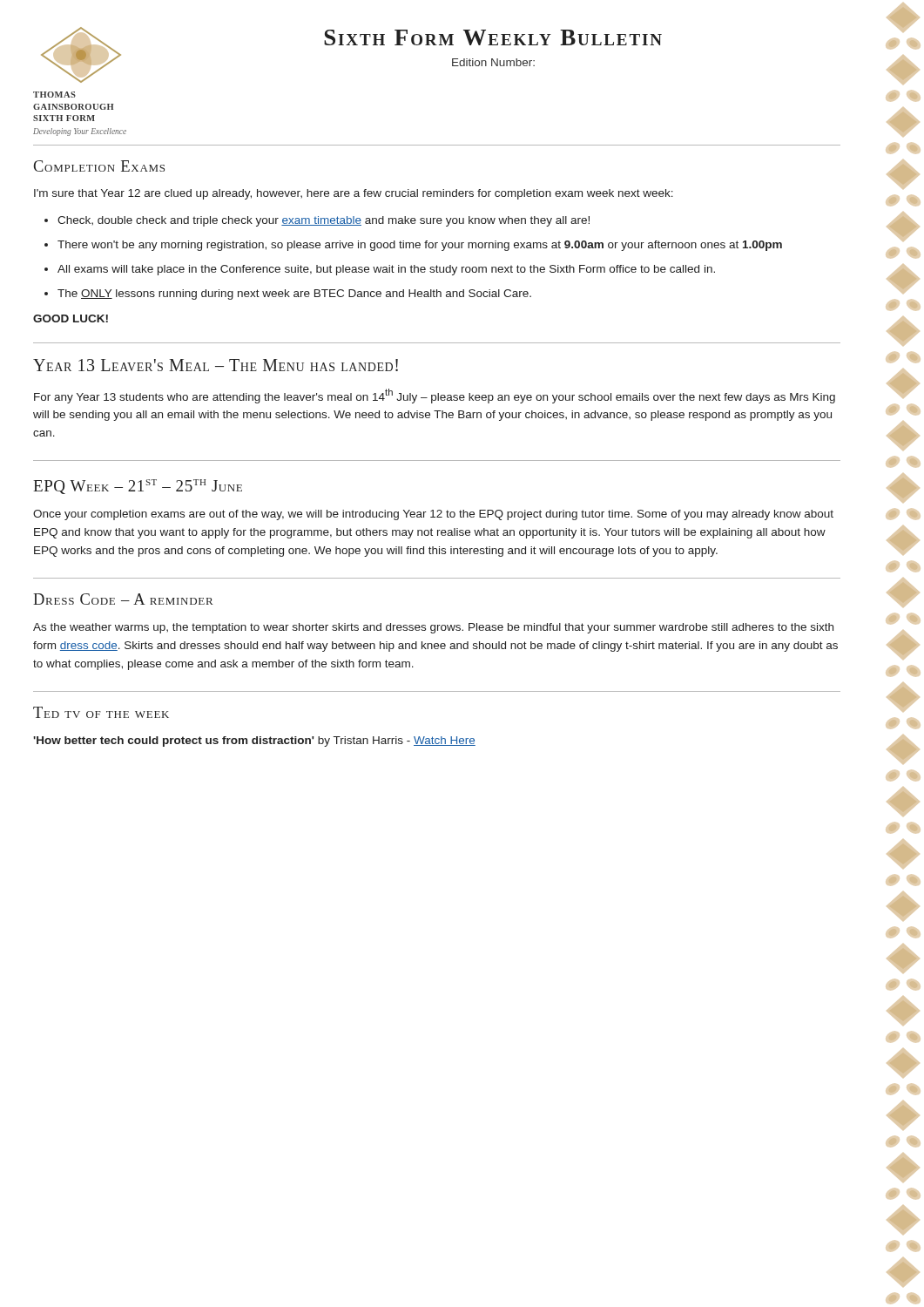This screenshot has width=924, height=1307.
Task: Locate the text block starting "Year 13 Leaver's Meal – The"
Action: click(x=217, y=365)
